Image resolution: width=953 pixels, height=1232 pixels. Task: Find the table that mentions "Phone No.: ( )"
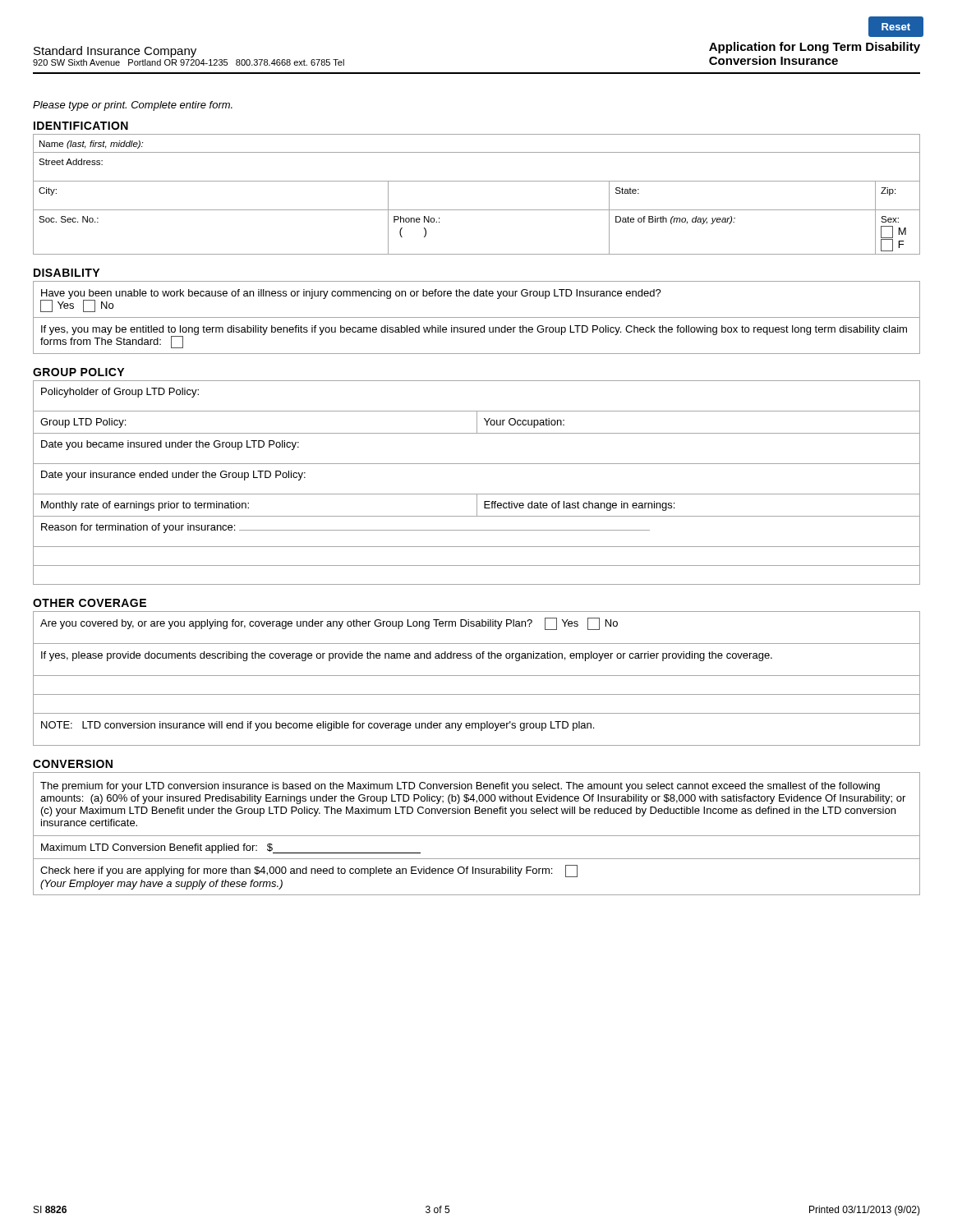(476, 194)
